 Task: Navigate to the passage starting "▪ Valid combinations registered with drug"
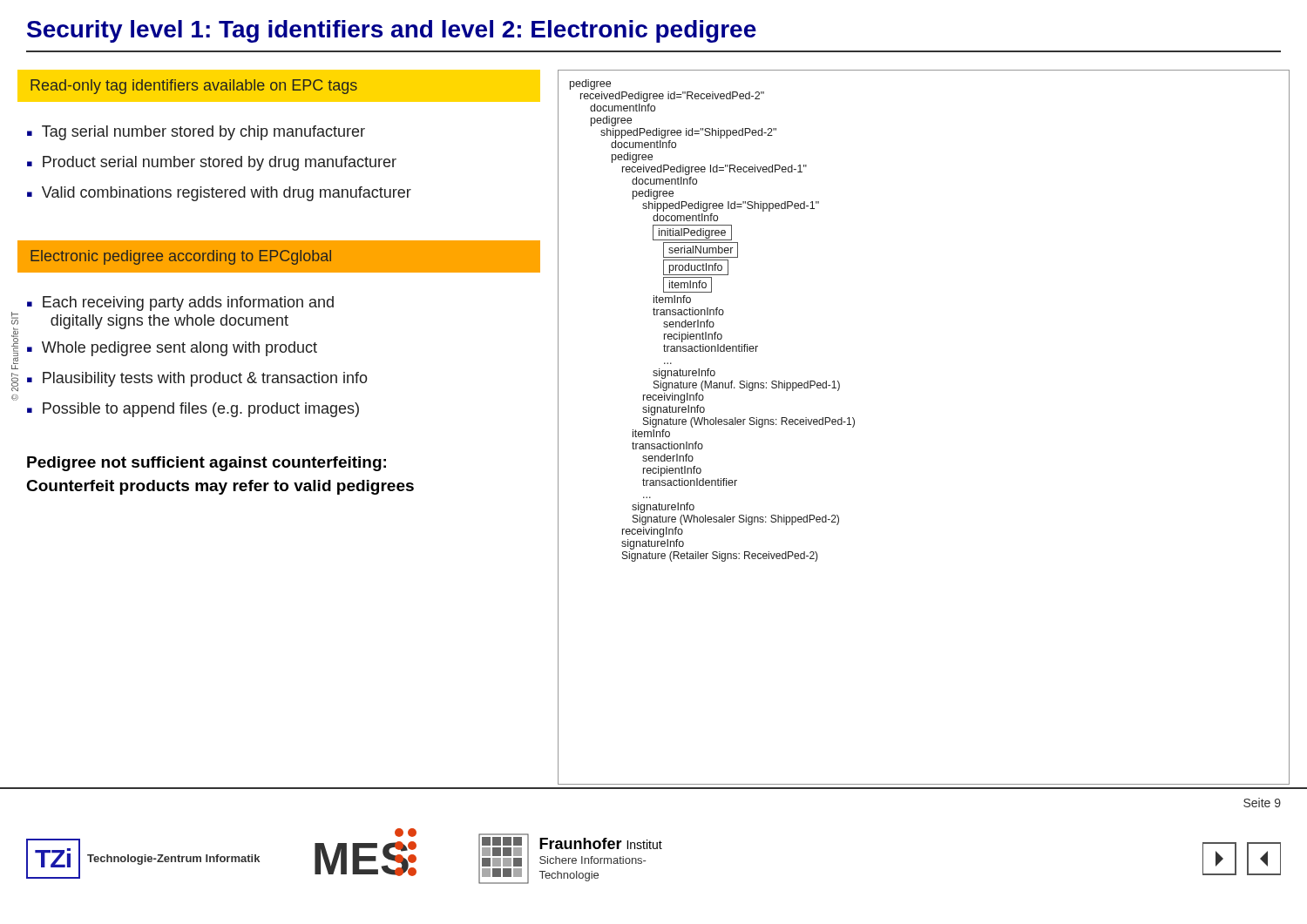click(219, 195)
